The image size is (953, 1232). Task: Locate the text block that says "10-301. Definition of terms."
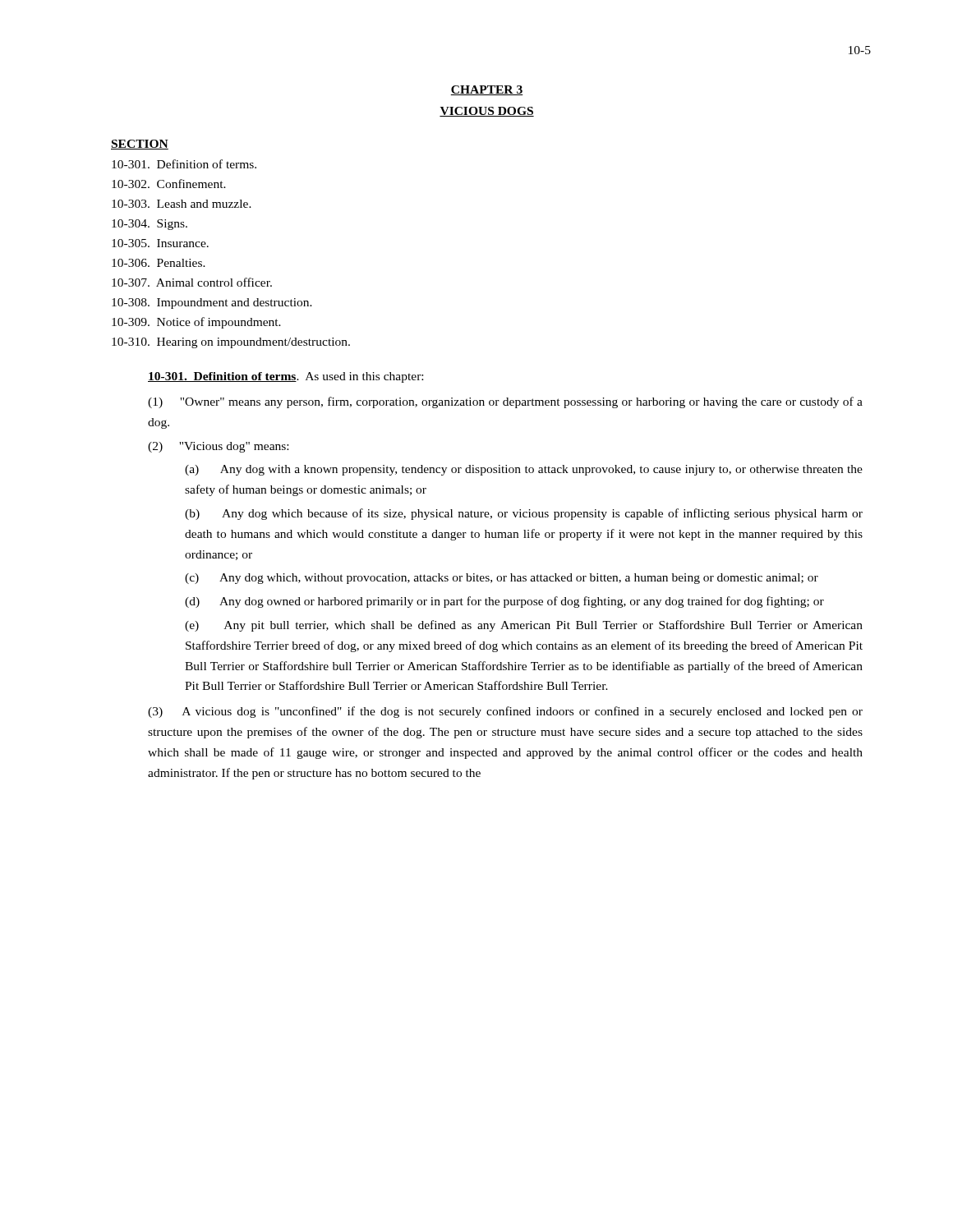487,575
